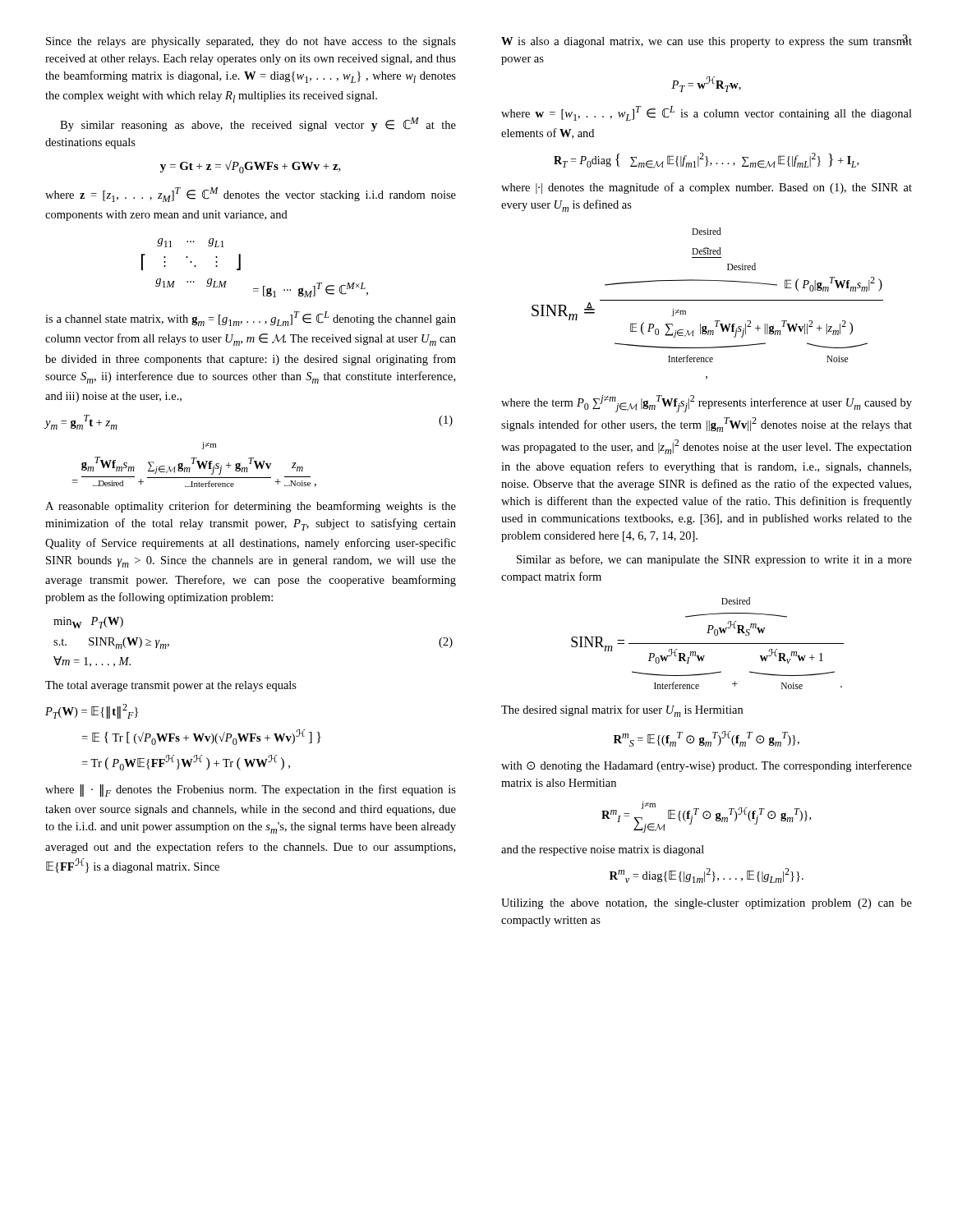Viewport: 953px width, 1232px height.
Task: Point to the block starting "Desired ⌢ Desired SINRm ≜"
Action: click(707, 304)
